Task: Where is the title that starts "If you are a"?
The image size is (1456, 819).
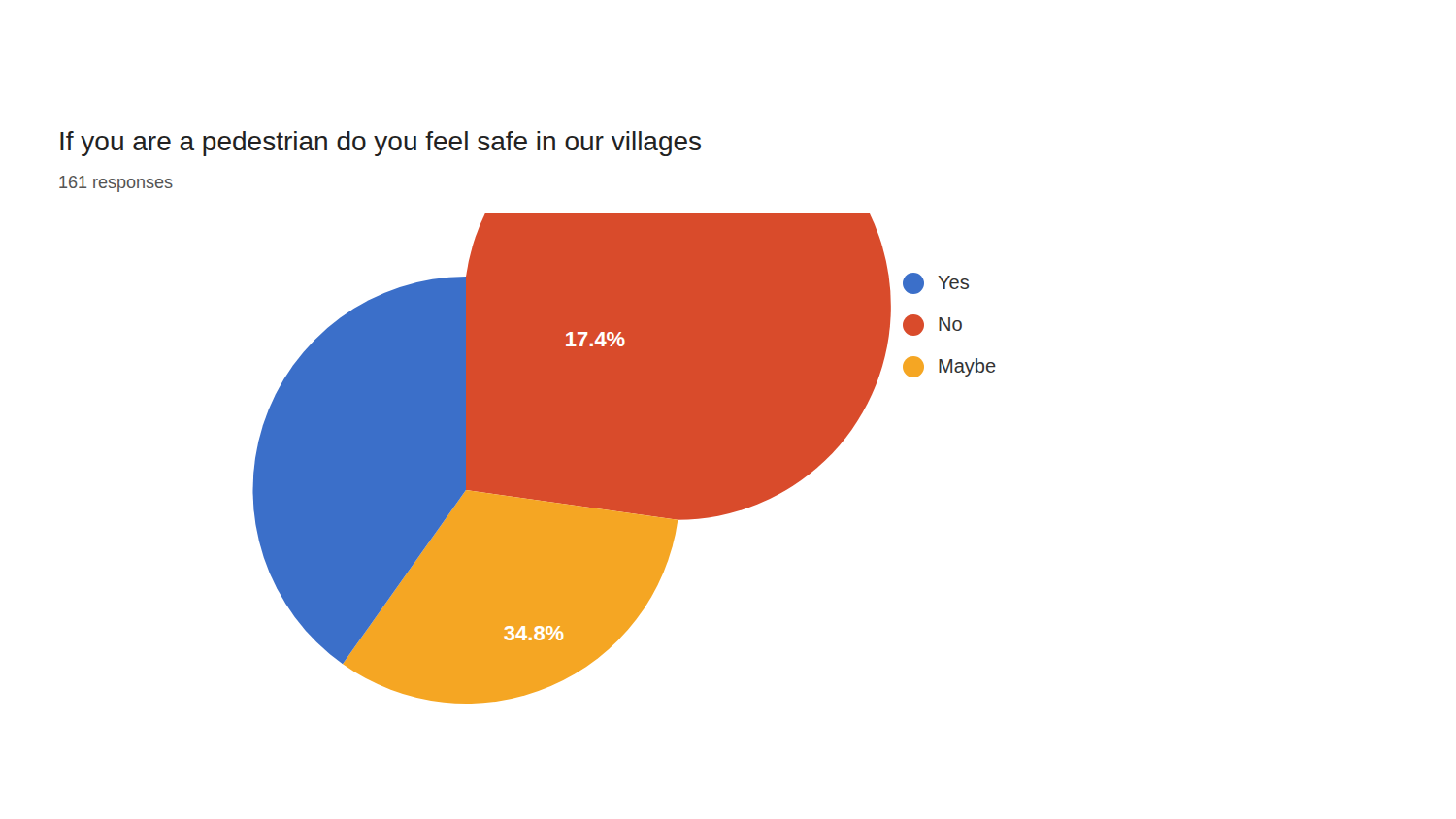Action: [x=380, y=141]
